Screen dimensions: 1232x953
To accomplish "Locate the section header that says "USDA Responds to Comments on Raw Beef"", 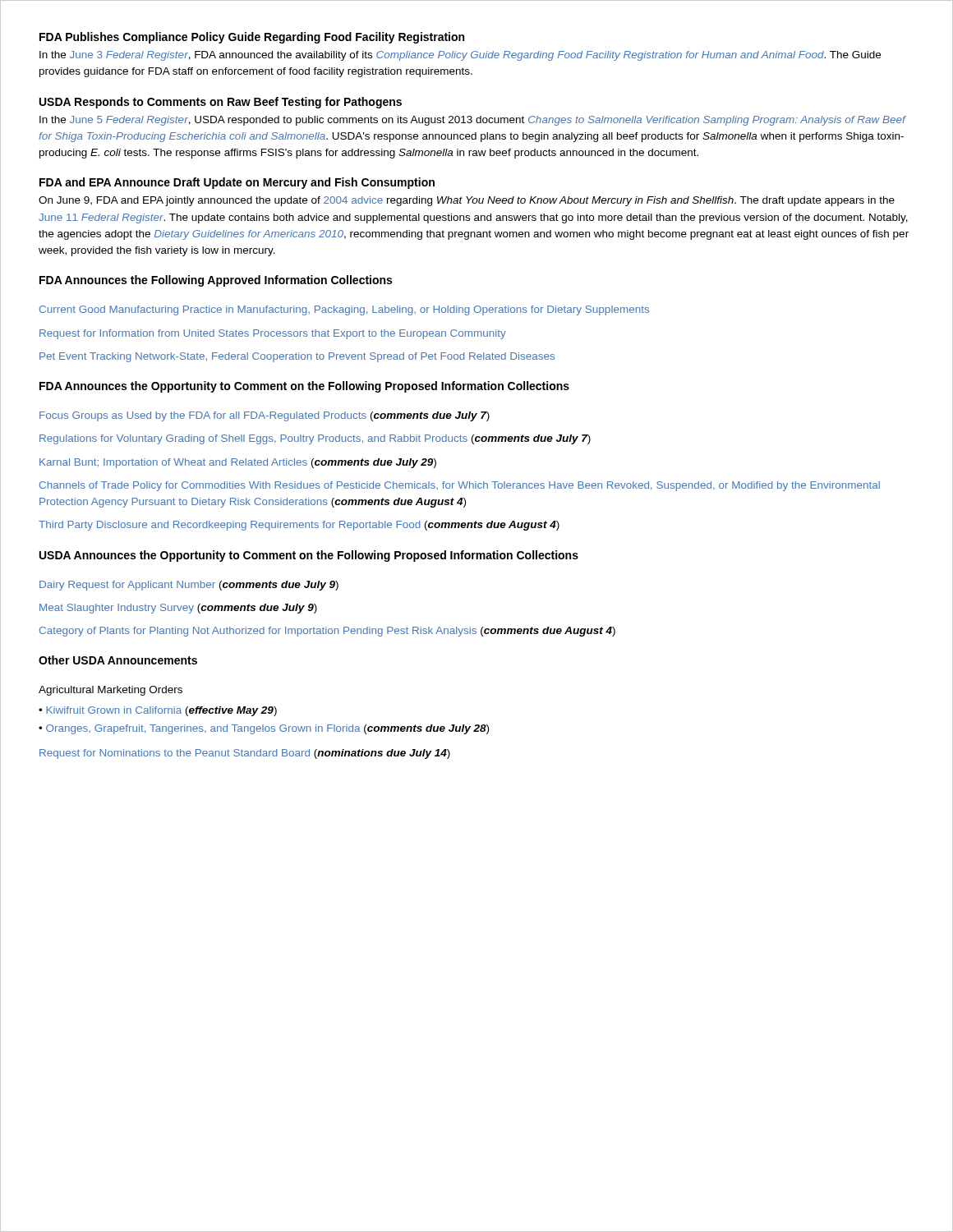I will (221, 103).
